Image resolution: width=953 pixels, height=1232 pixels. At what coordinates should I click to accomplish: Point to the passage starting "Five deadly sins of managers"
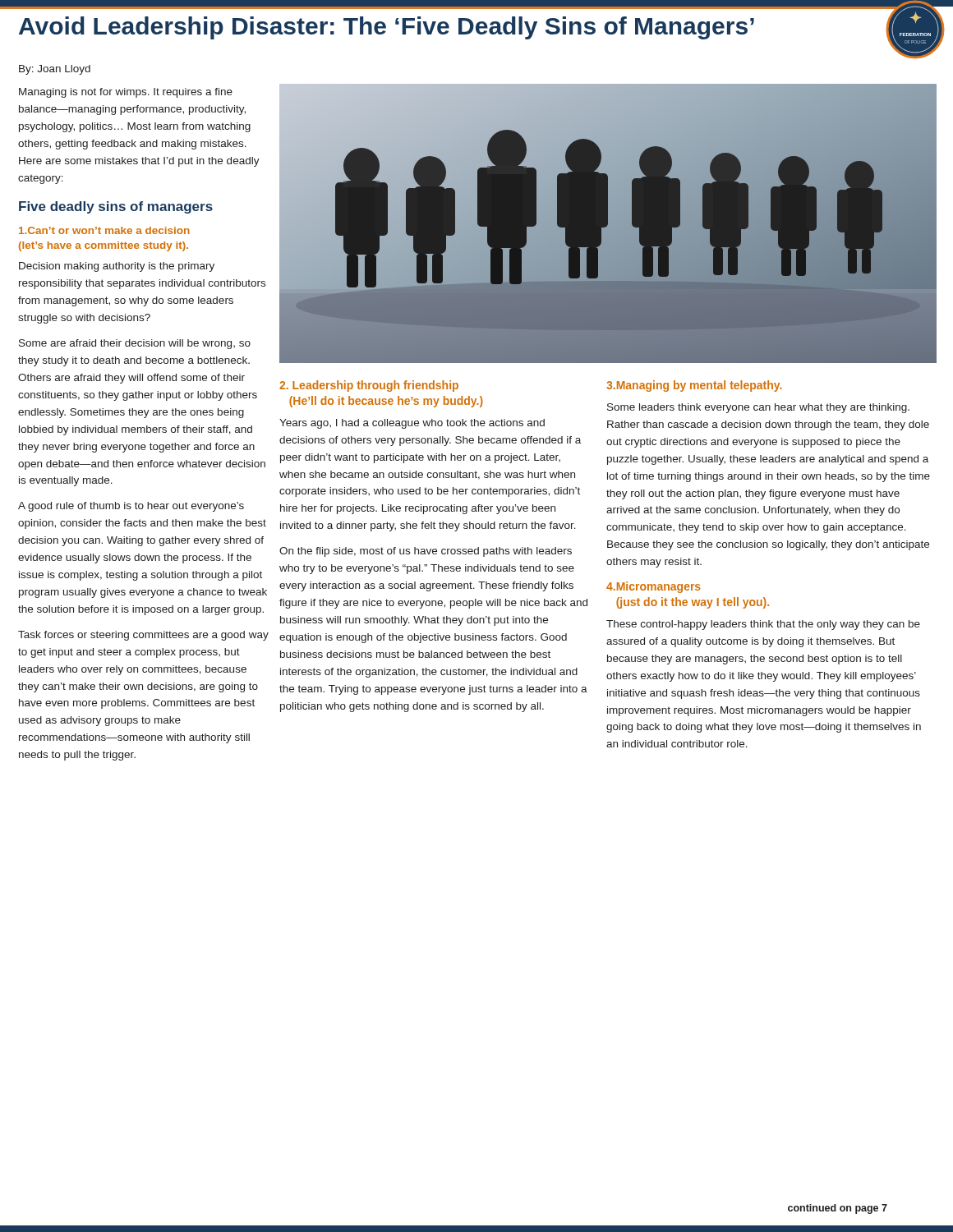pos(116,206)
